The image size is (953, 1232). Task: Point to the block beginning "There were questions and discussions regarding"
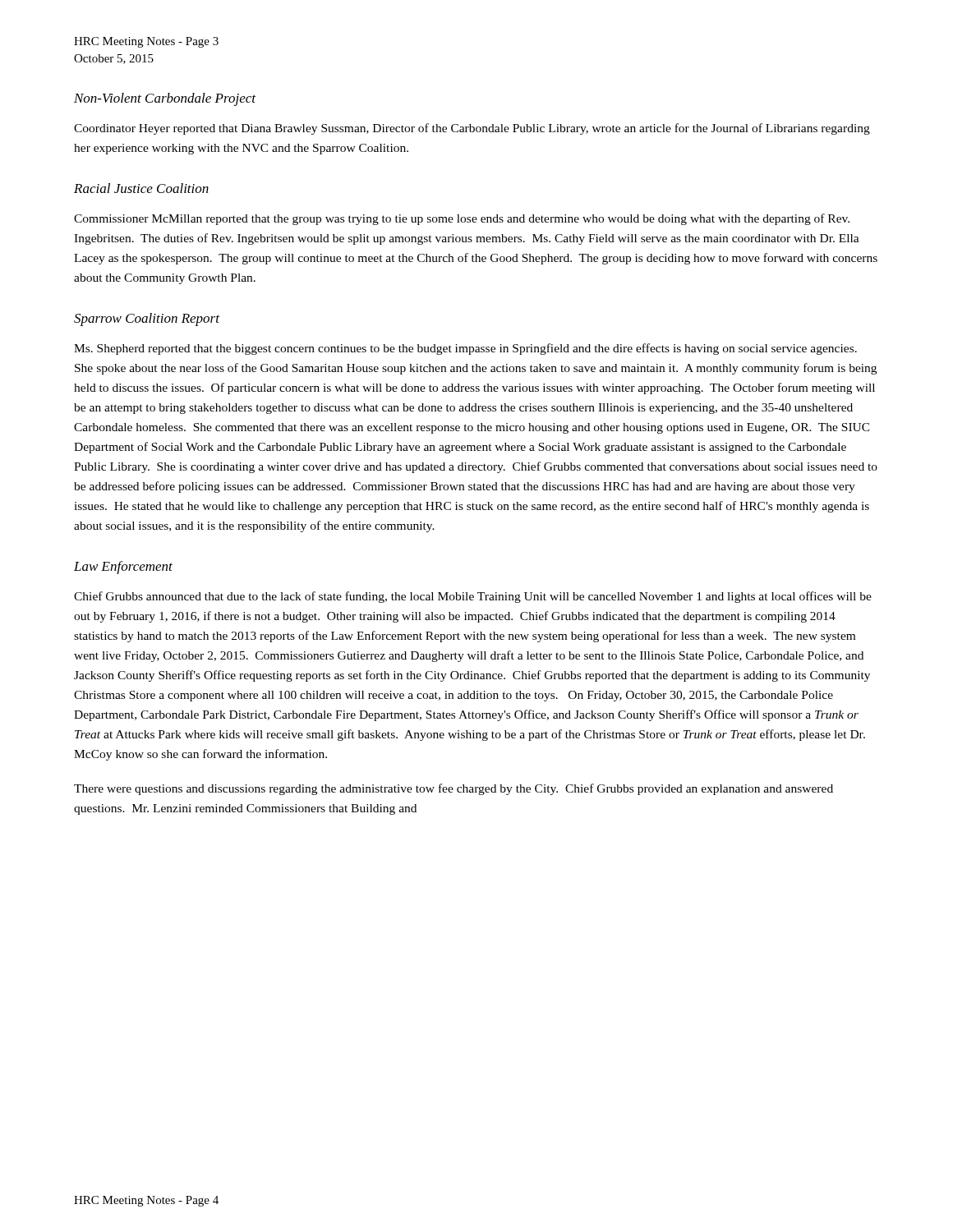click(x=454, y=798)
